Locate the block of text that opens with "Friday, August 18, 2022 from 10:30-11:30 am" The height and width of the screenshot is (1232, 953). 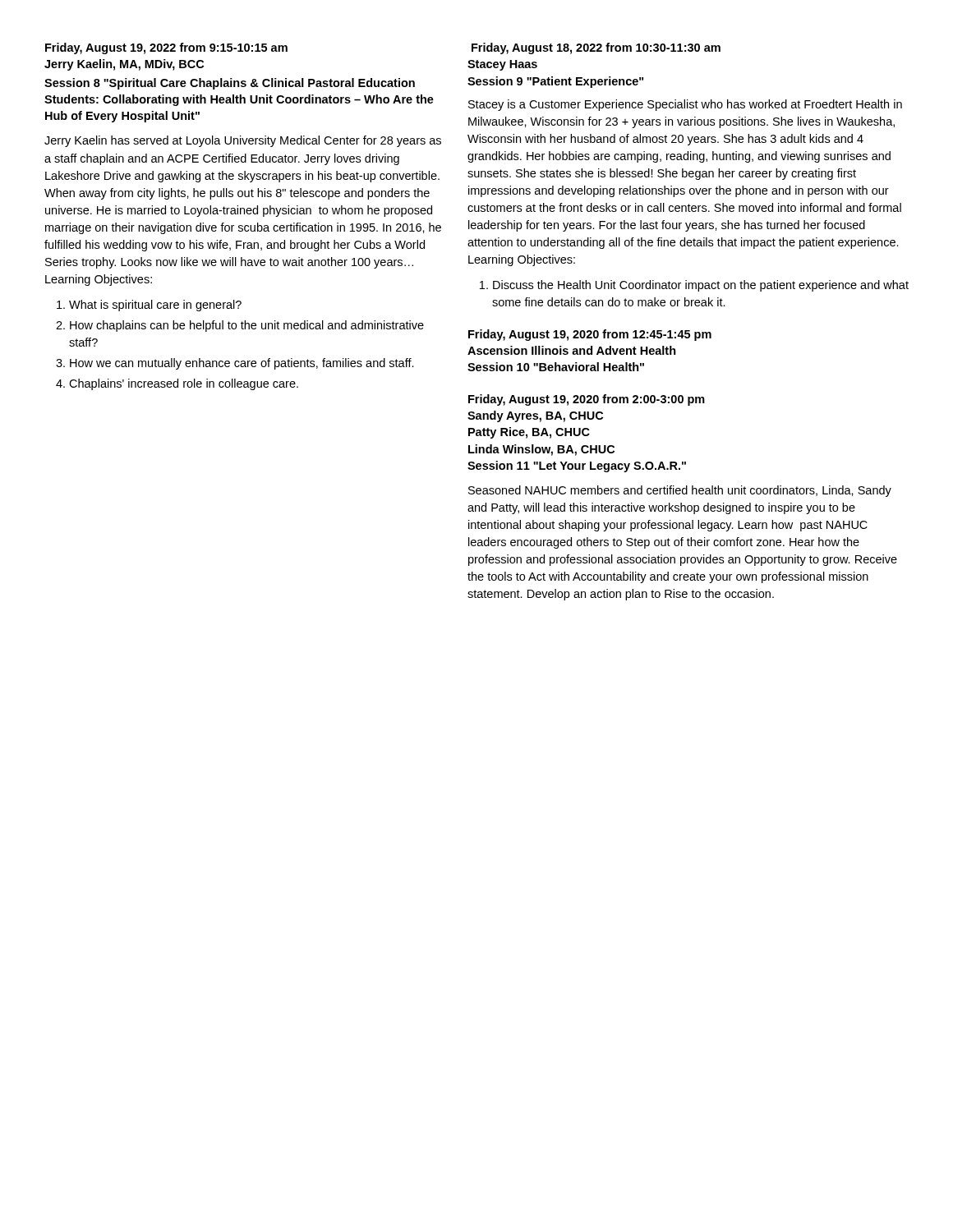tap(596, 48)
